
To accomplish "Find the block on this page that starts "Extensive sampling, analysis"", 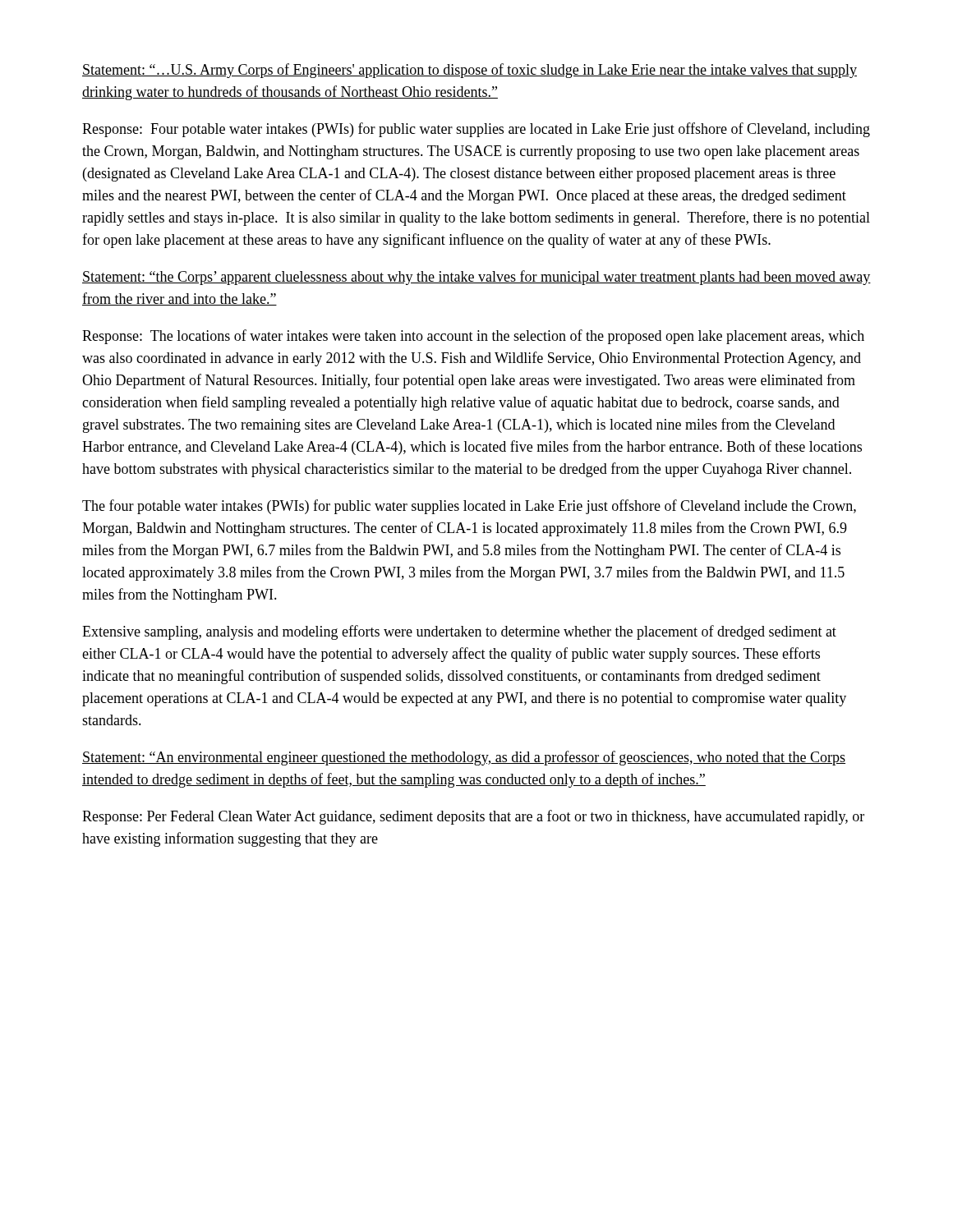I will click(464, 676).
